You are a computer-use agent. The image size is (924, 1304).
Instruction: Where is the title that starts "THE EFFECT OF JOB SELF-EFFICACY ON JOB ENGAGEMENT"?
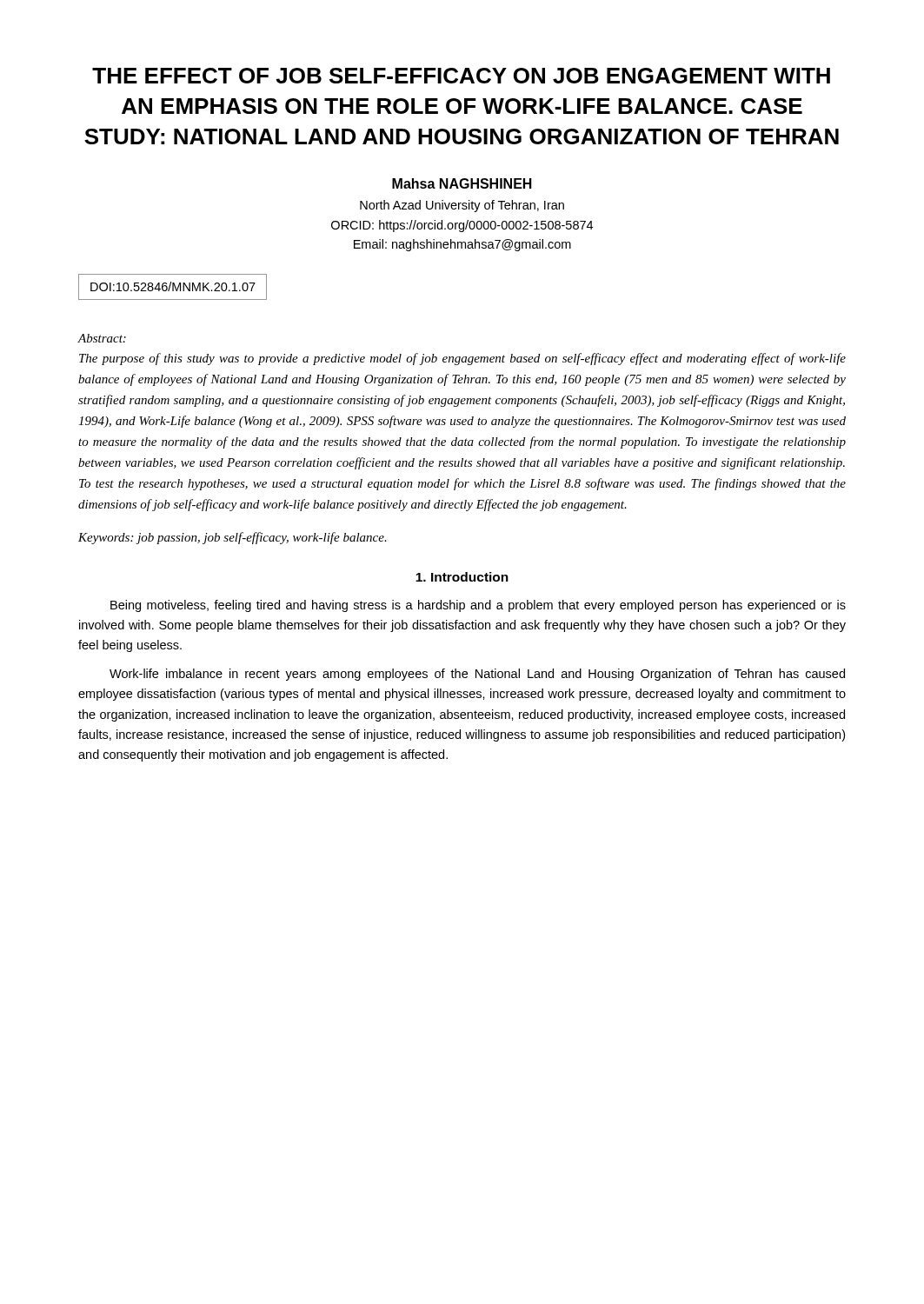point(462,107)
